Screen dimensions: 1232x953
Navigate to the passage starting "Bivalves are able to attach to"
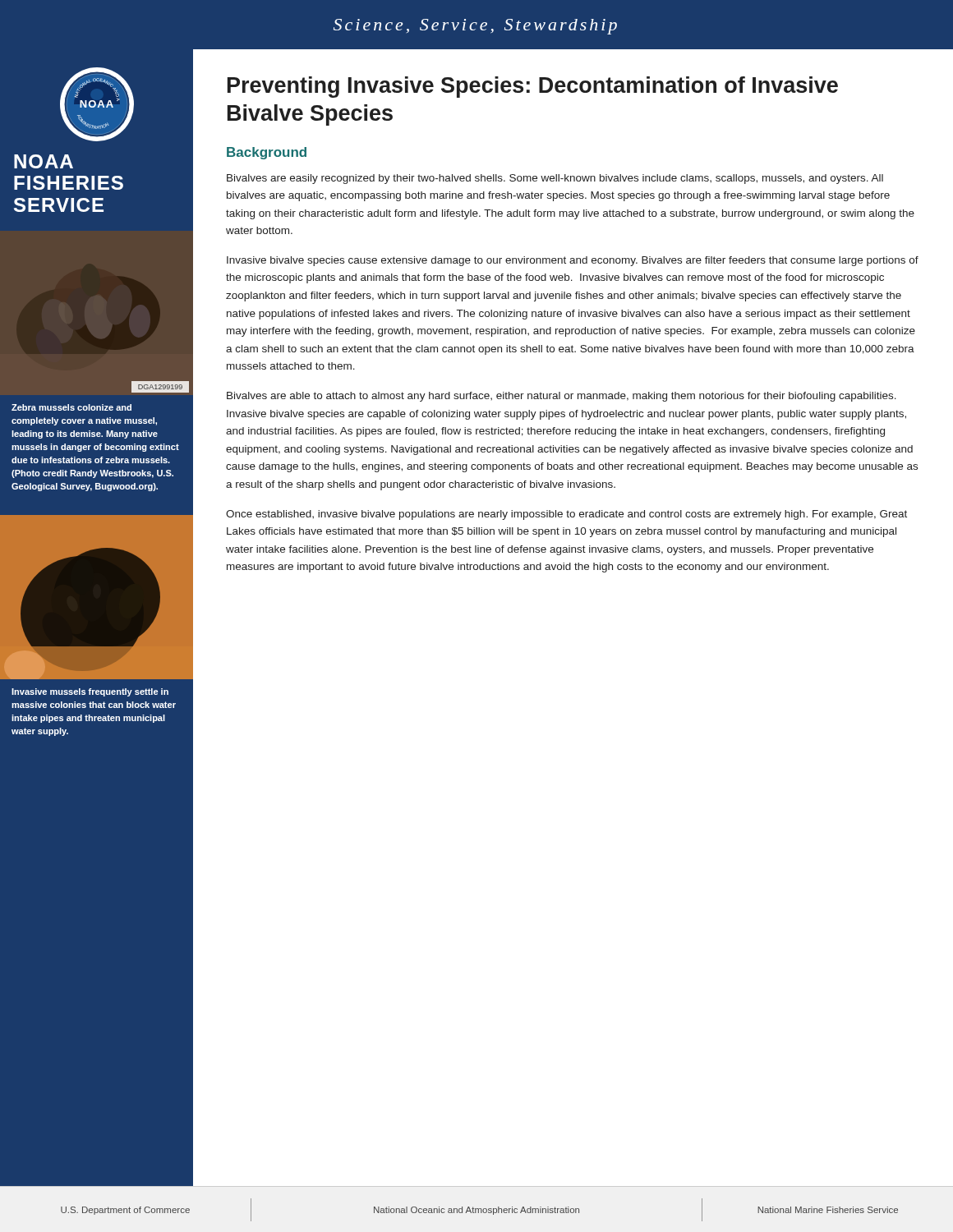[x=572, y=440]
